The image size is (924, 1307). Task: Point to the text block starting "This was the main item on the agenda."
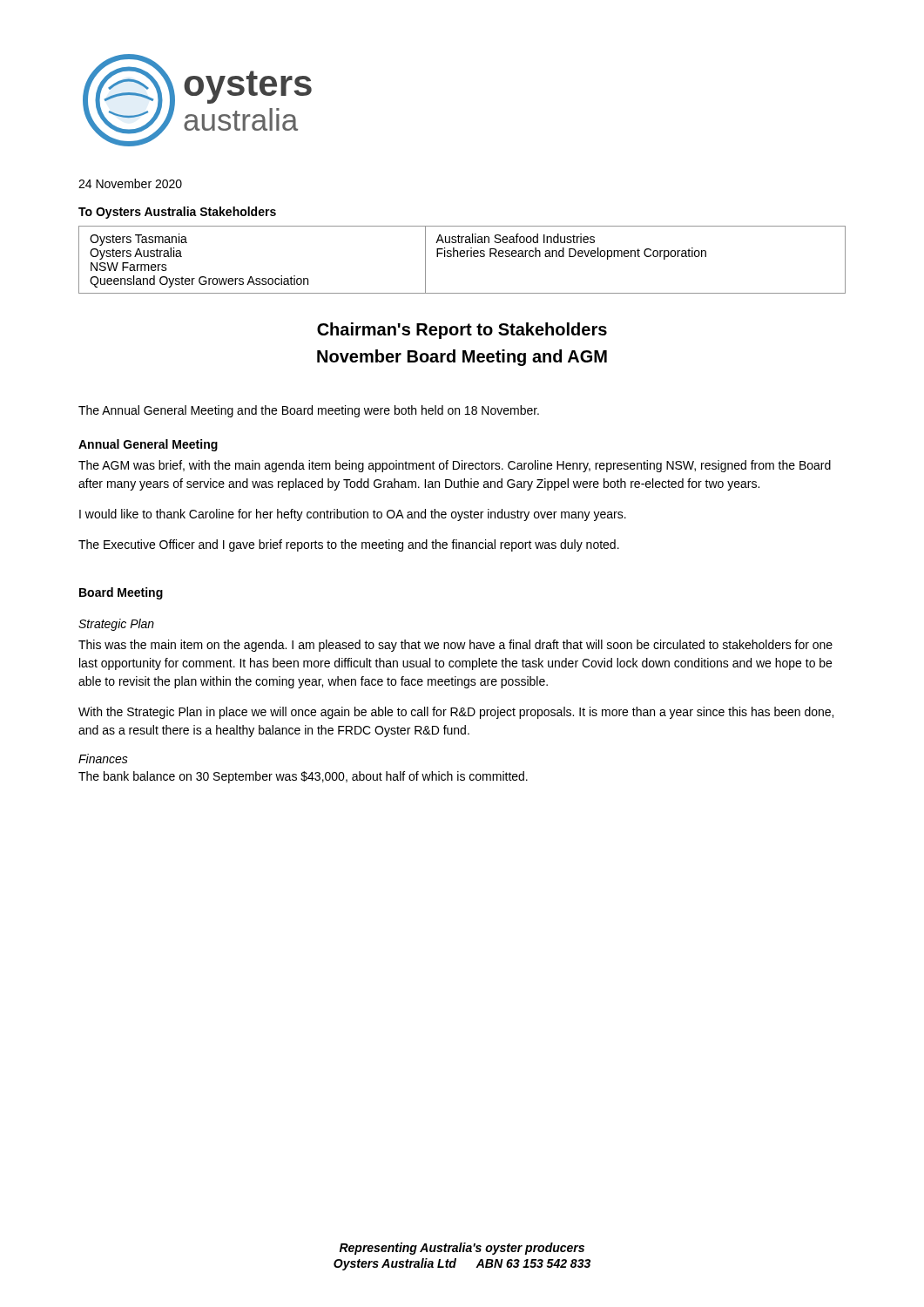[456, 663]
